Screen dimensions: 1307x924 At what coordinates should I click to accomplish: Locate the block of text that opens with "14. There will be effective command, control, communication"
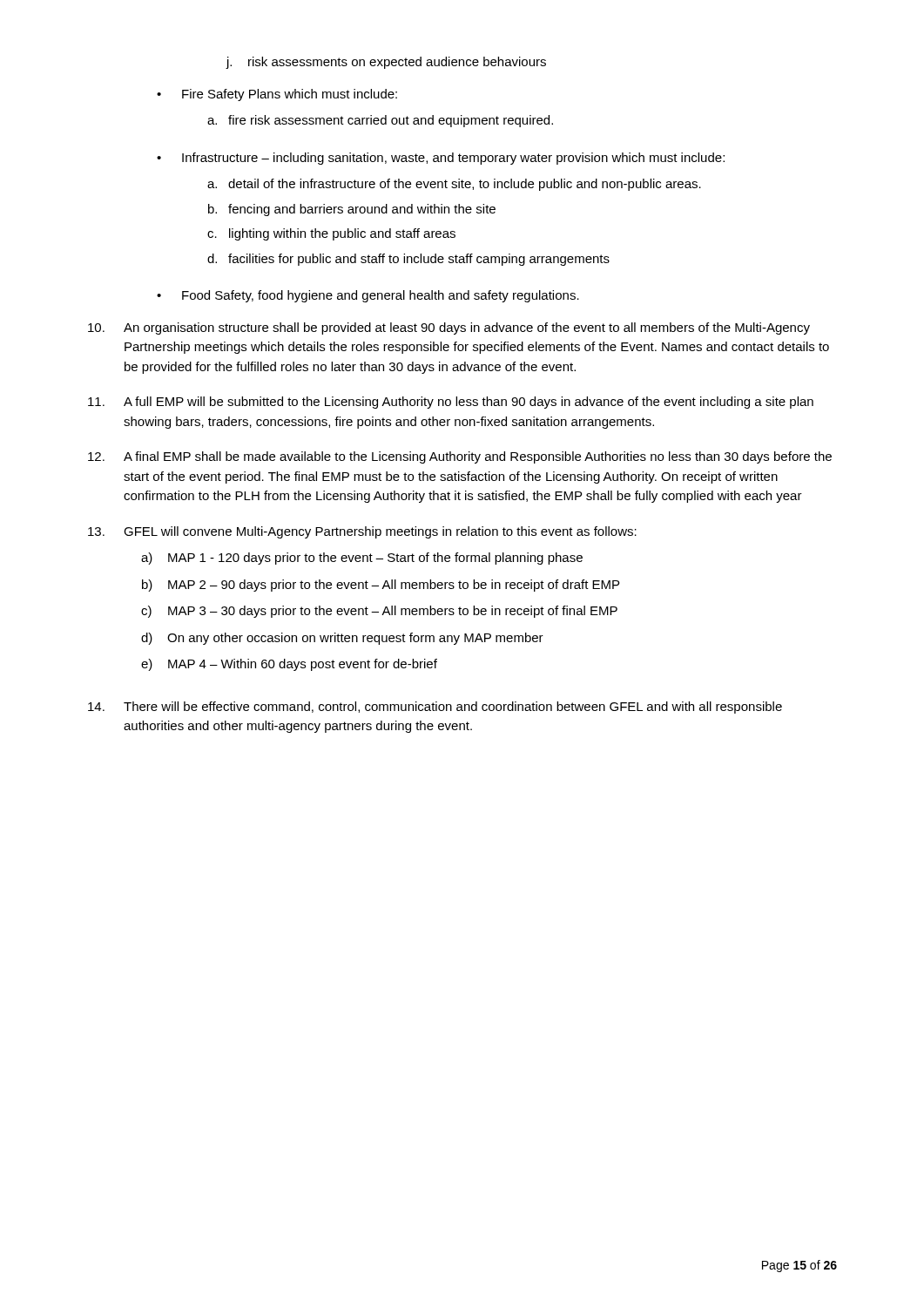click(x=462, y=716)
